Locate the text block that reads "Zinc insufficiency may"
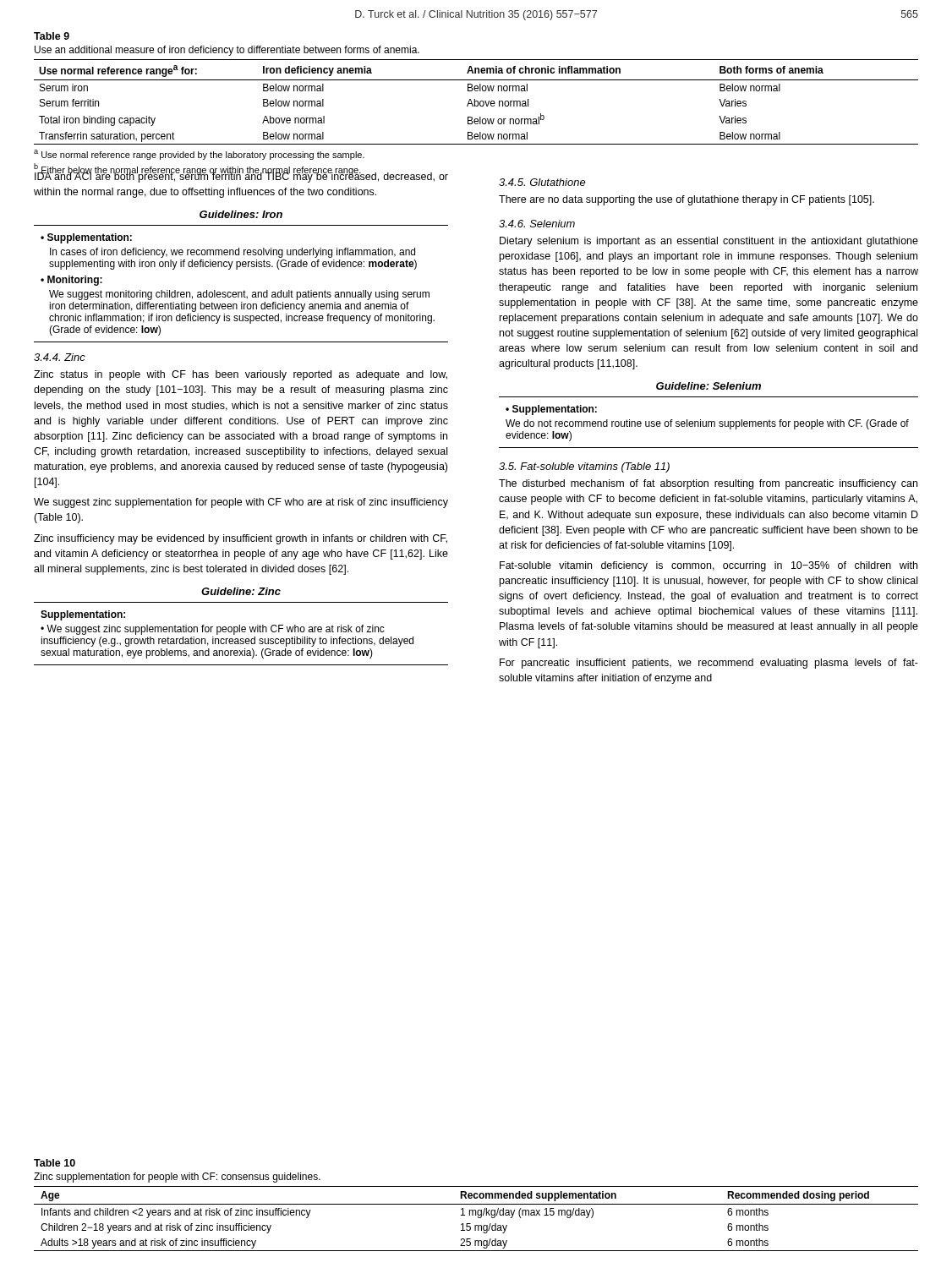The height and width of the screenshot is (1268, 952). click(x=241, y=553)
